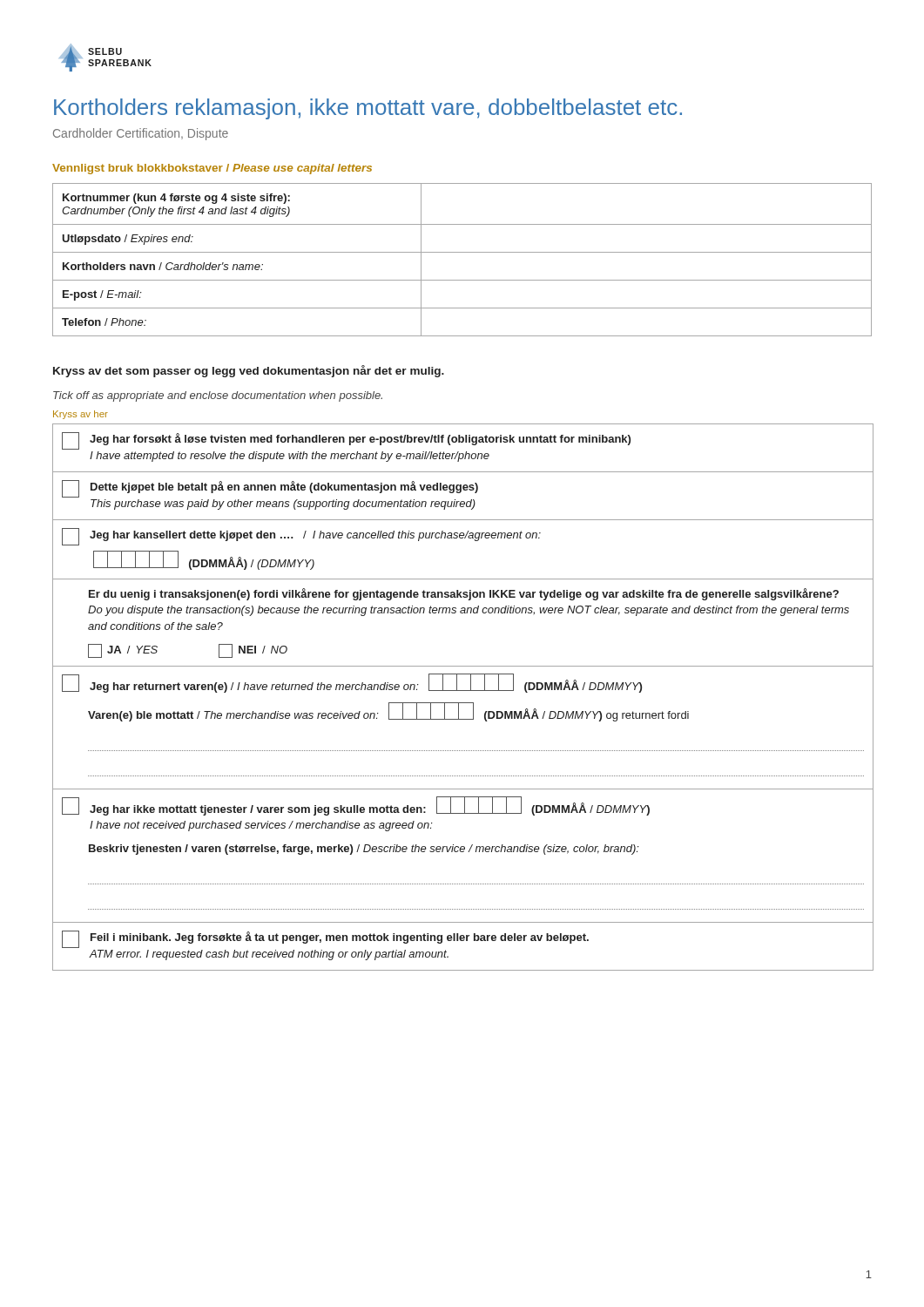Find the title with the text "Kortholders reklamasjon, ikke mottatt vare, dobbeltbelastet"
Image resolution: width=924 pixels, height=1307 pixels.
tap(462, 108)
